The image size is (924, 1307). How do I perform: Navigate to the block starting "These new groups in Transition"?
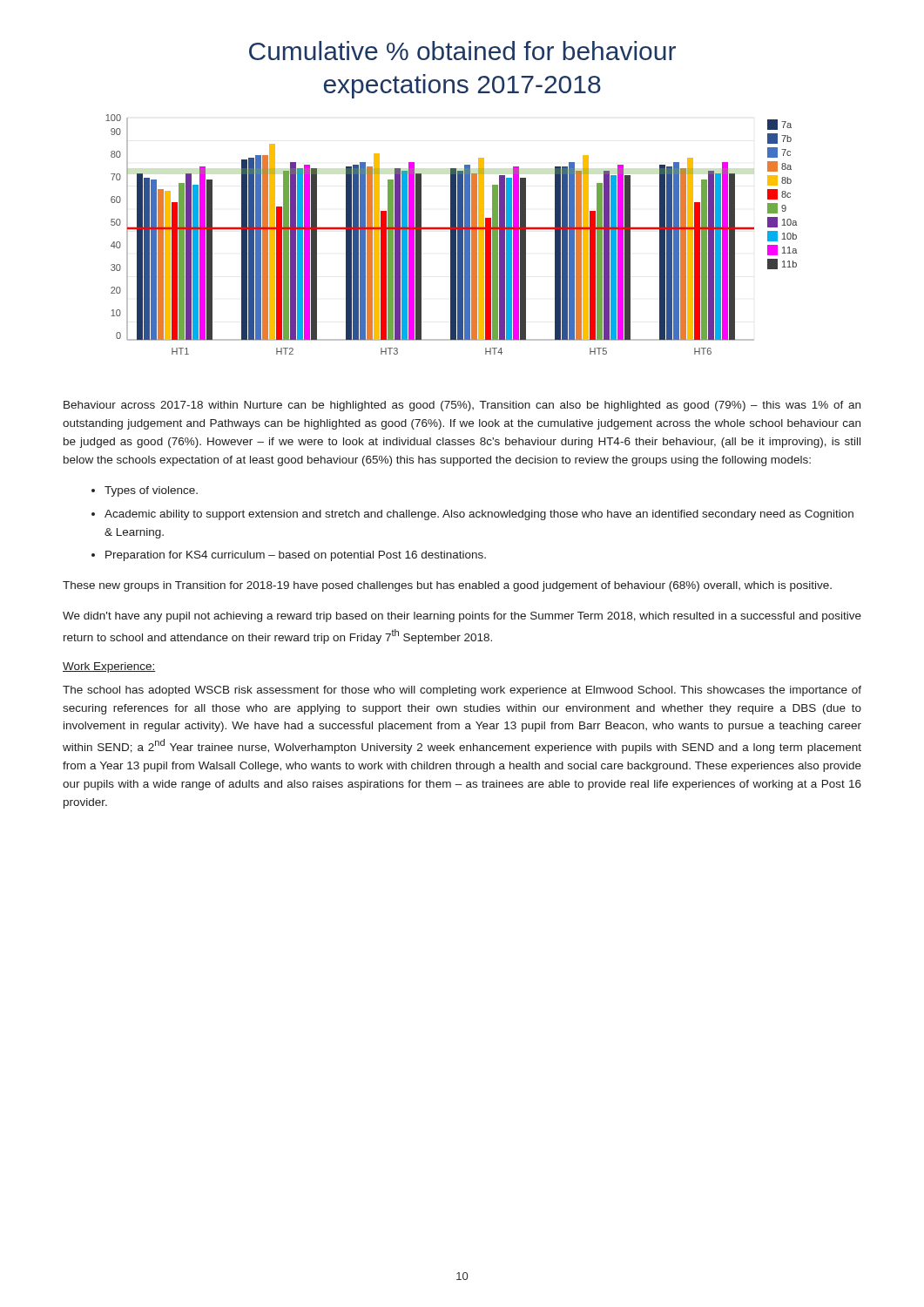(448, 585)
